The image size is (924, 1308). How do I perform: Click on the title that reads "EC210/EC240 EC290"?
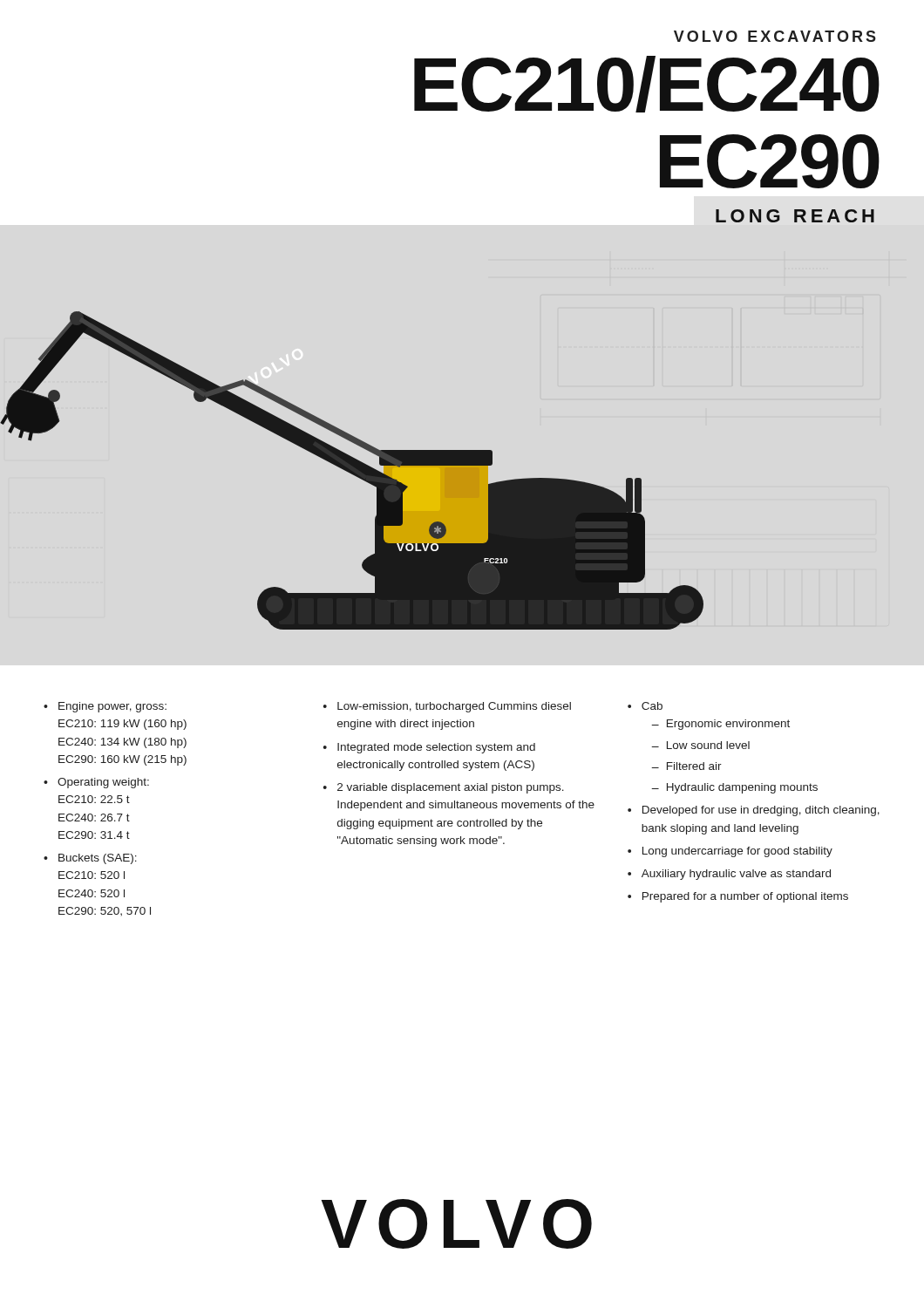(645, 123)
